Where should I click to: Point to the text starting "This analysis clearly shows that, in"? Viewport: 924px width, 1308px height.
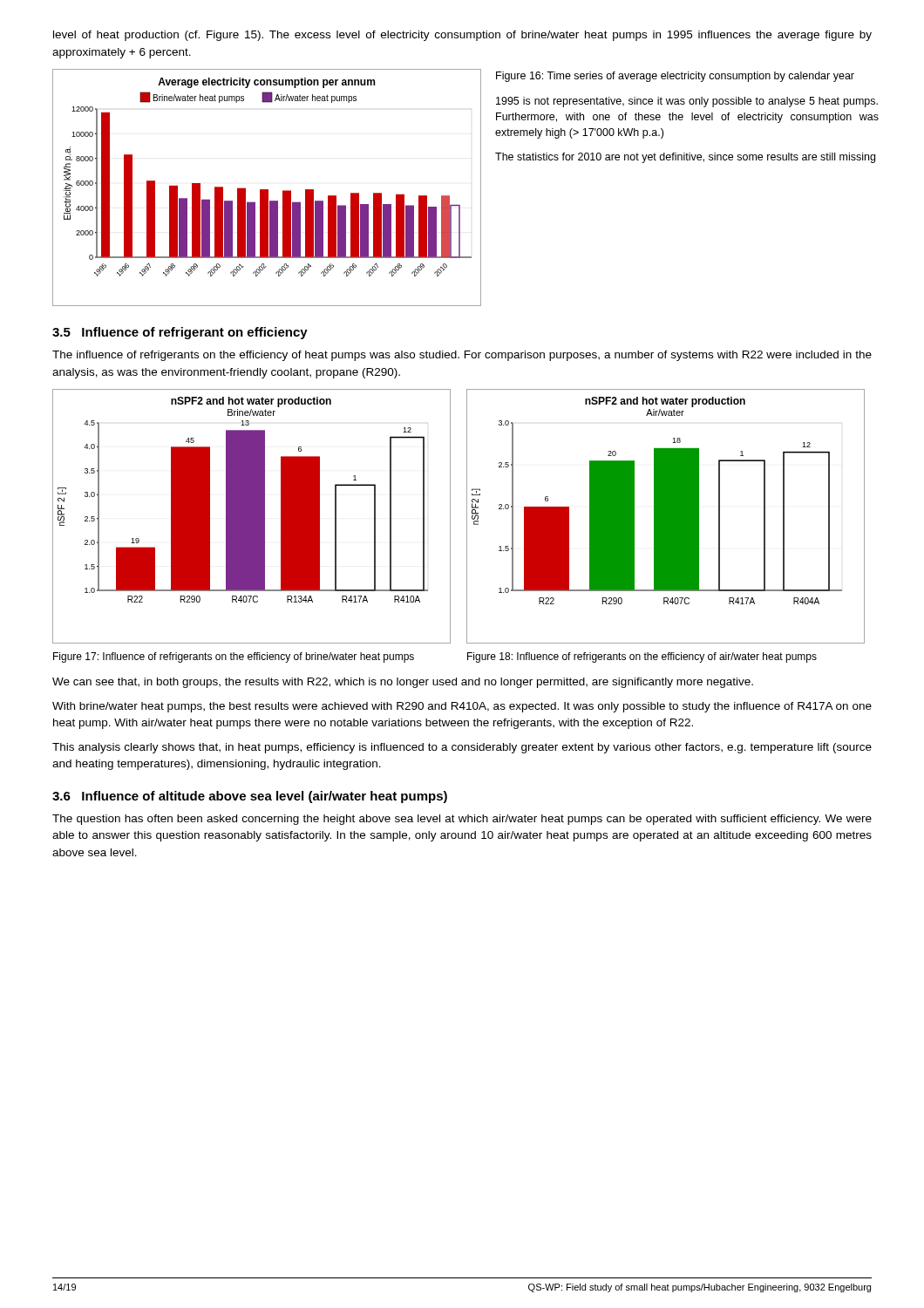[x=462, y=755]
